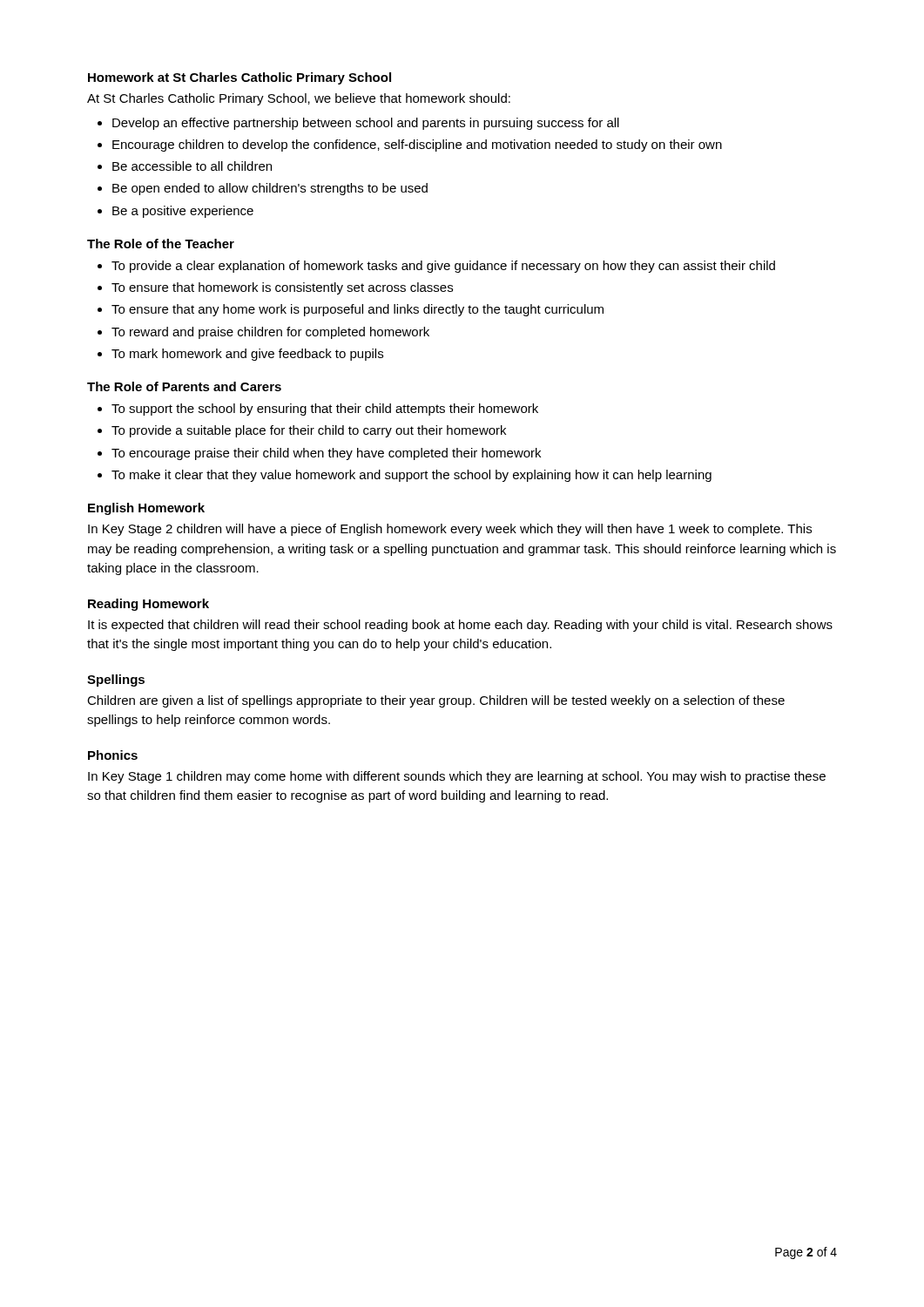Find the text block starting "Reading Homework"

click(x=148, y=603)
